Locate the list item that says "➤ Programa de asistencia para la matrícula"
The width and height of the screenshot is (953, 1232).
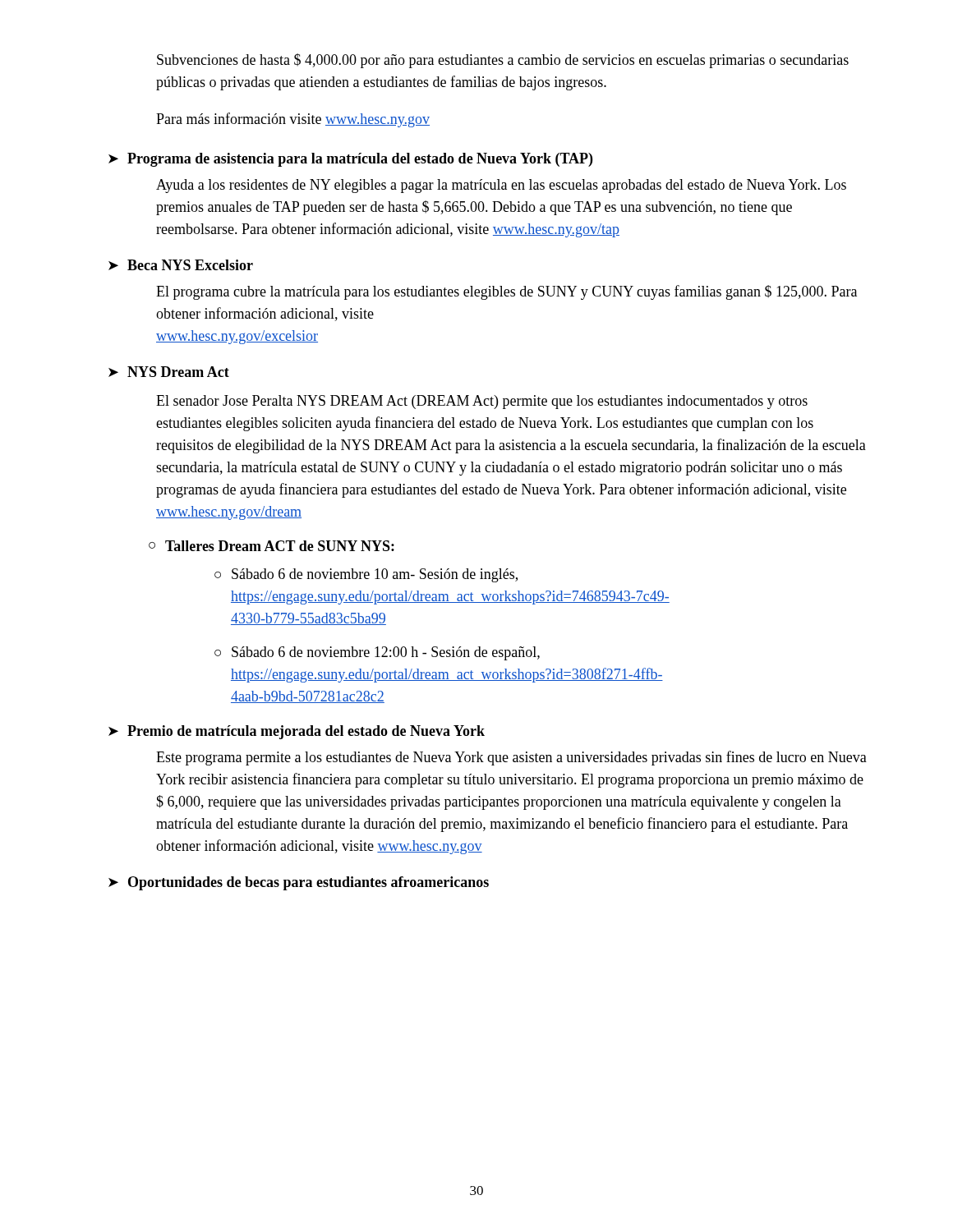(x=350, y=159)
